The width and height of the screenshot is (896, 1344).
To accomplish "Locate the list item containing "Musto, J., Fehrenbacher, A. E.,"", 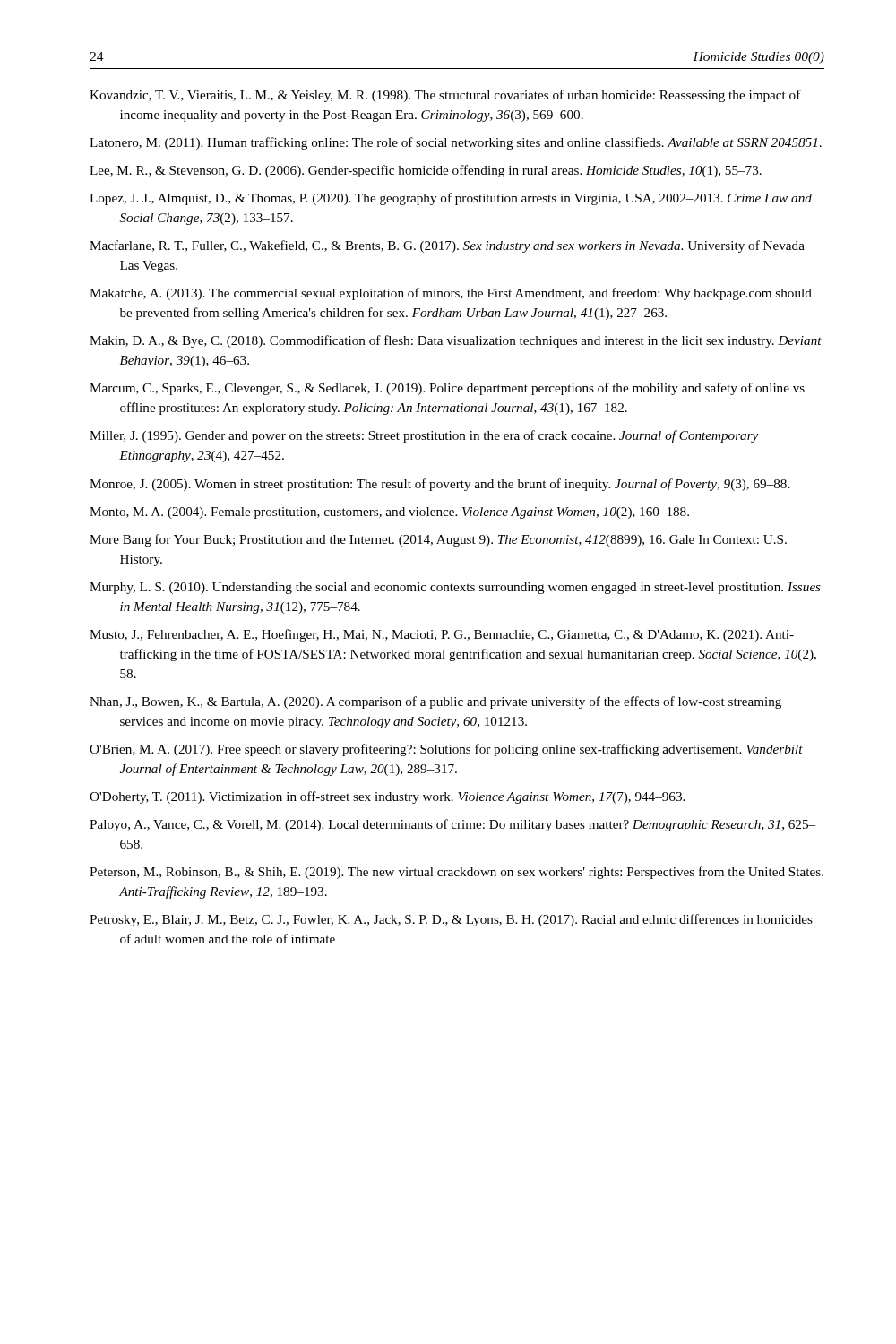I will click(x=453, y=653).
